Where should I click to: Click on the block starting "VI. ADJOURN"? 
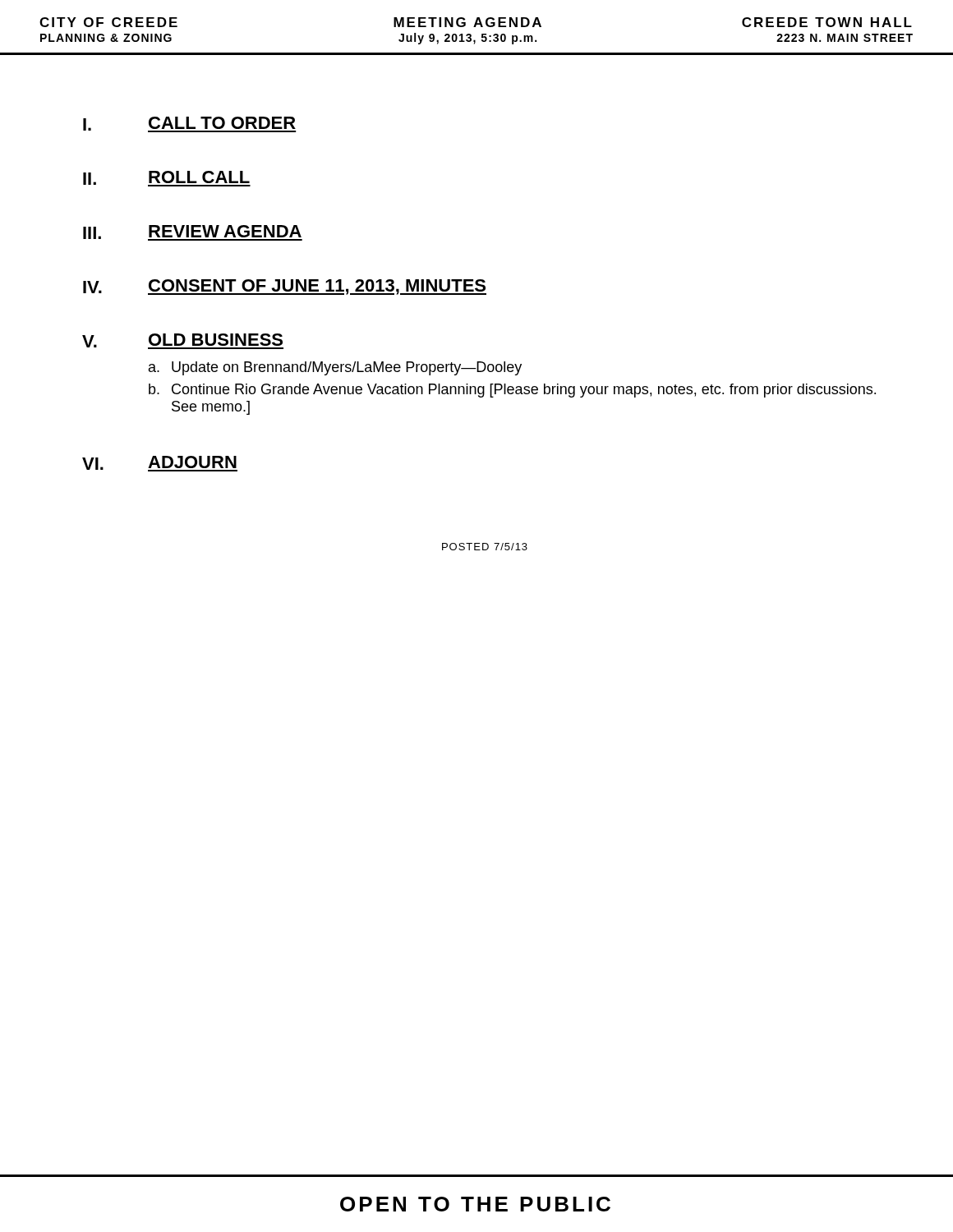[160, 464]
